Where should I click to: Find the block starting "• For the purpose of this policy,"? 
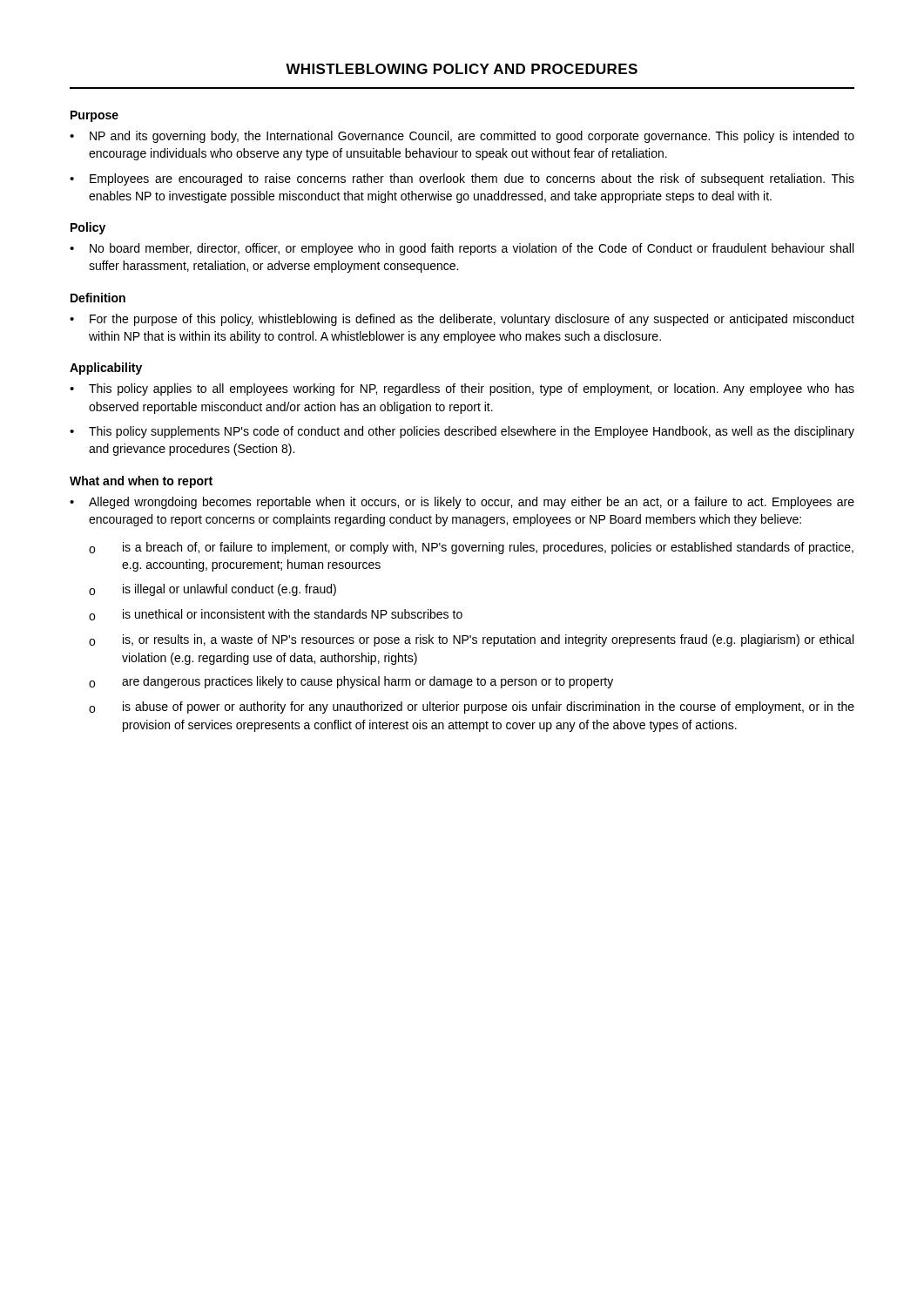[462, 328]
